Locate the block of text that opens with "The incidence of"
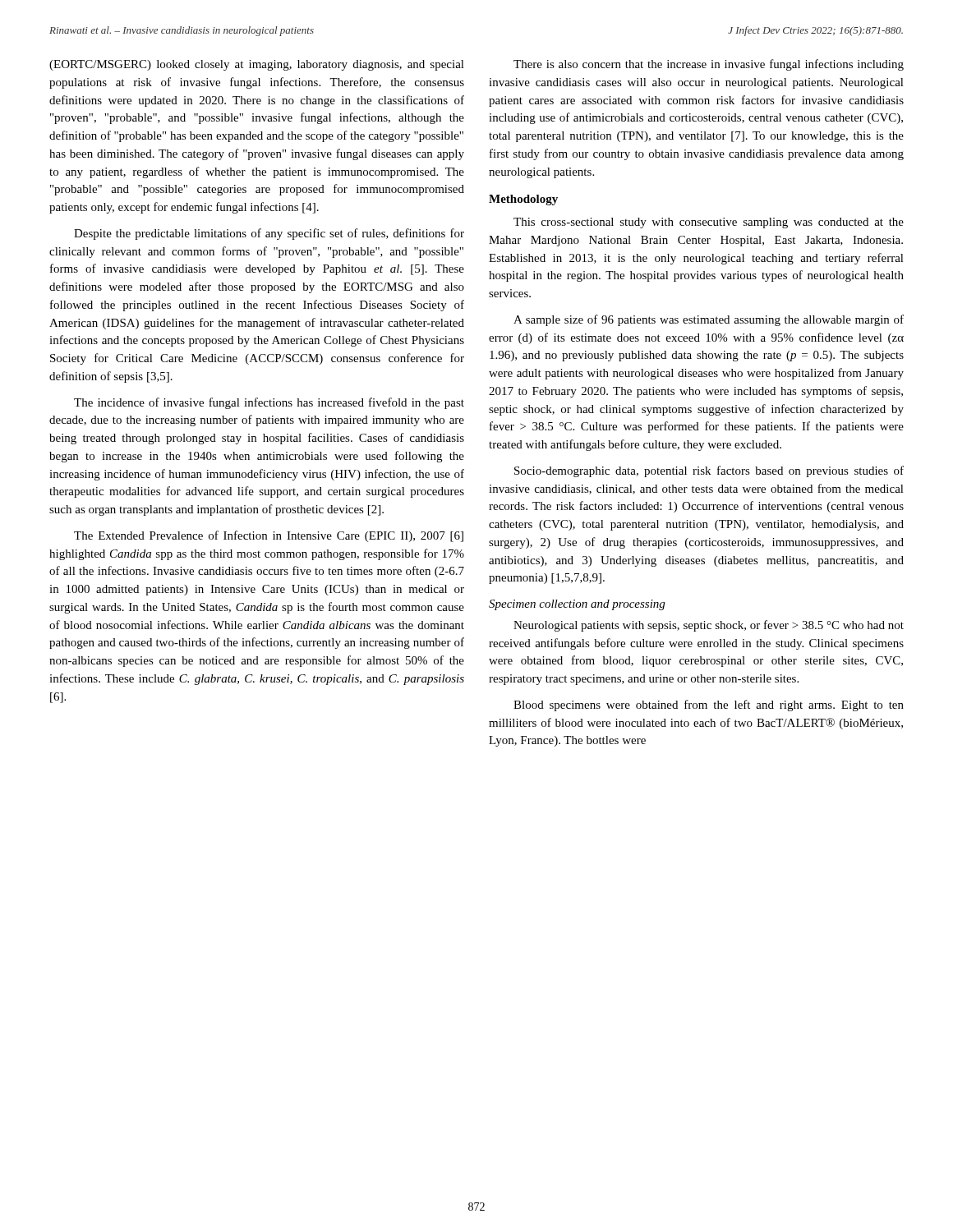 click(257, 456)
